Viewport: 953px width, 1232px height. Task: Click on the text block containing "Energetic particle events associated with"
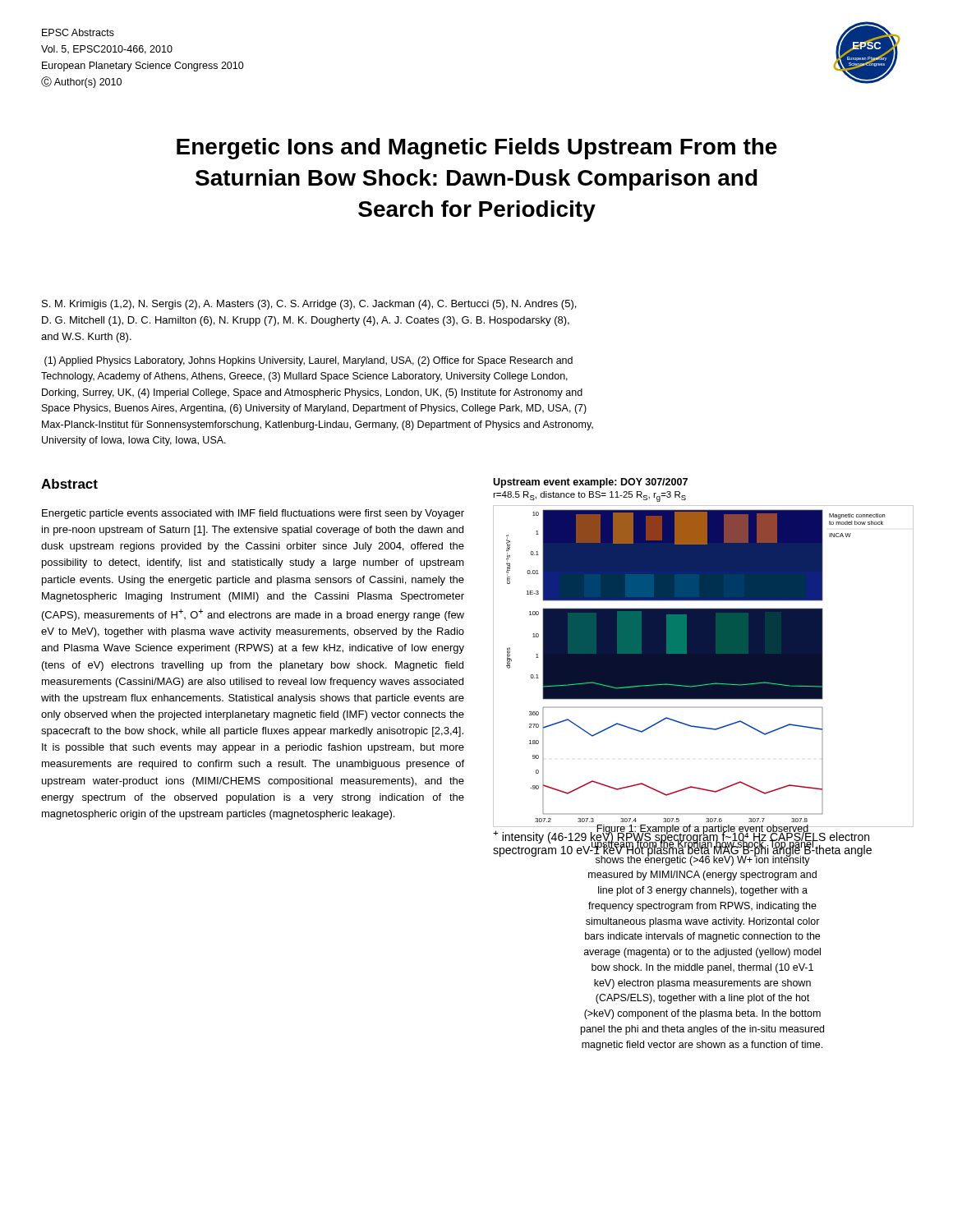tap(253, 663)
